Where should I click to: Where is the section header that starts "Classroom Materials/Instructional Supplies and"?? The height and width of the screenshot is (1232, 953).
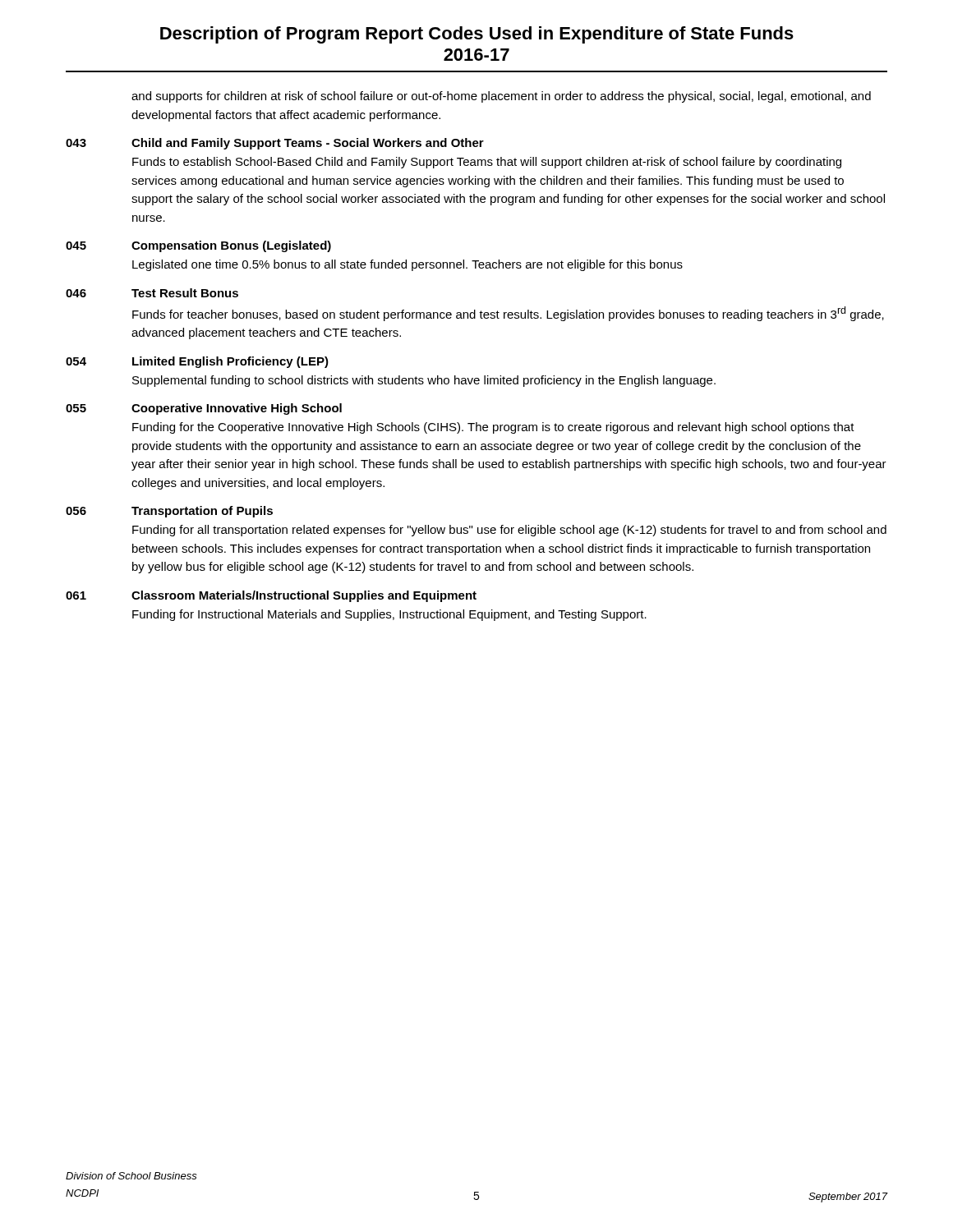click(304, 595)
